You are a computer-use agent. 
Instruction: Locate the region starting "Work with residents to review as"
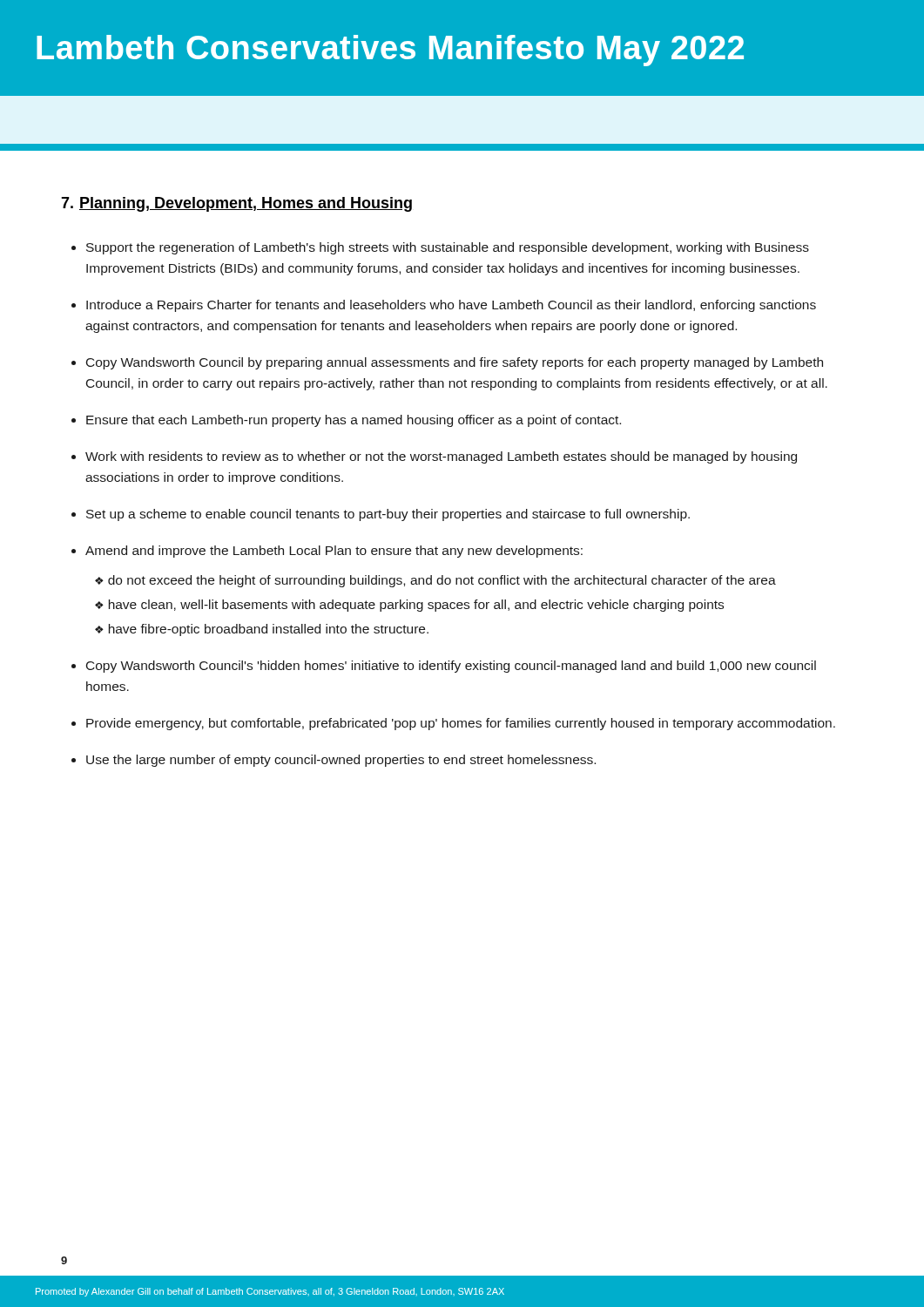pos(442,467)
